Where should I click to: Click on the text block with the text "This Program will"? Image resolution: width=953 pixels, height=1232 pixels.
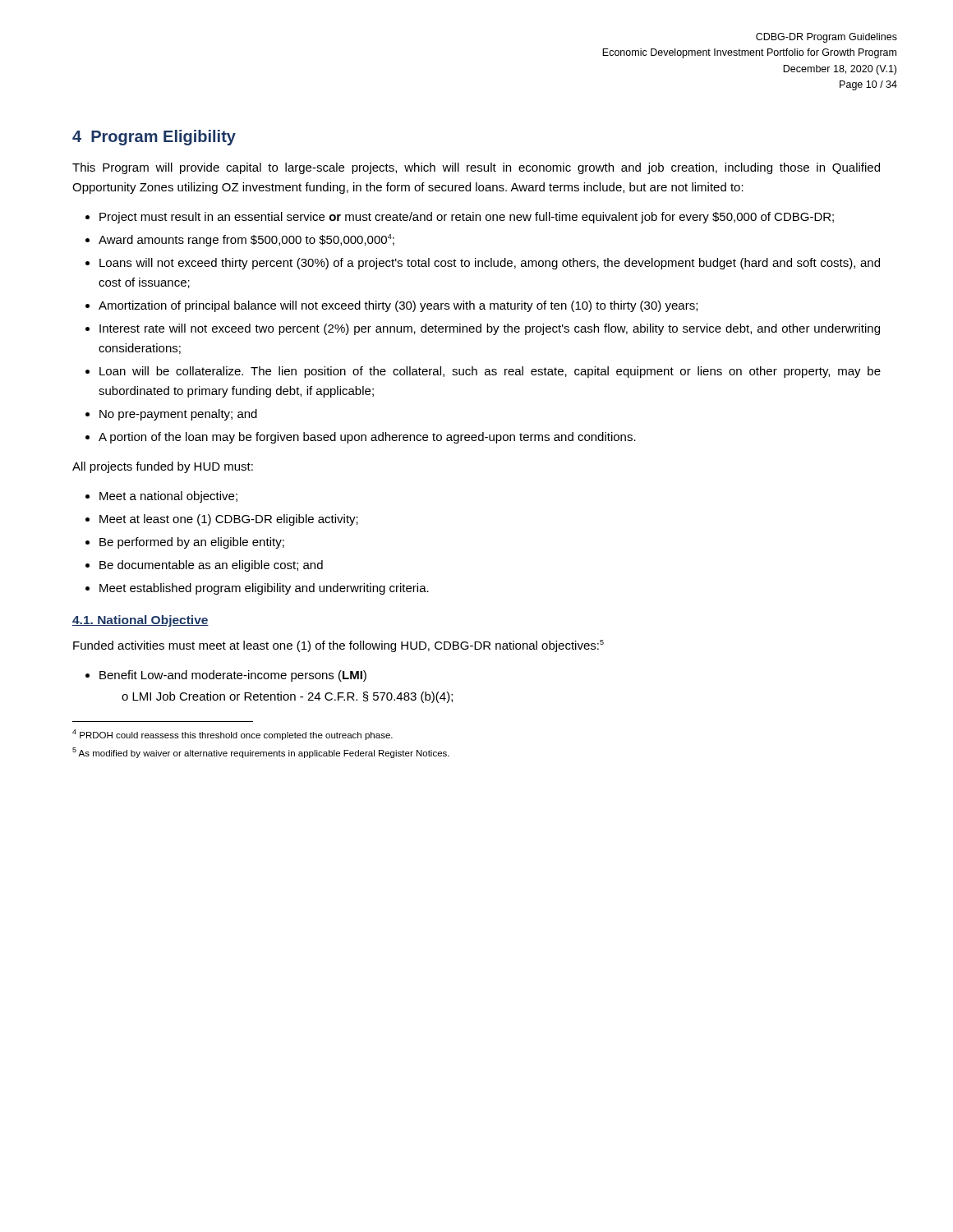pos(476,177)
